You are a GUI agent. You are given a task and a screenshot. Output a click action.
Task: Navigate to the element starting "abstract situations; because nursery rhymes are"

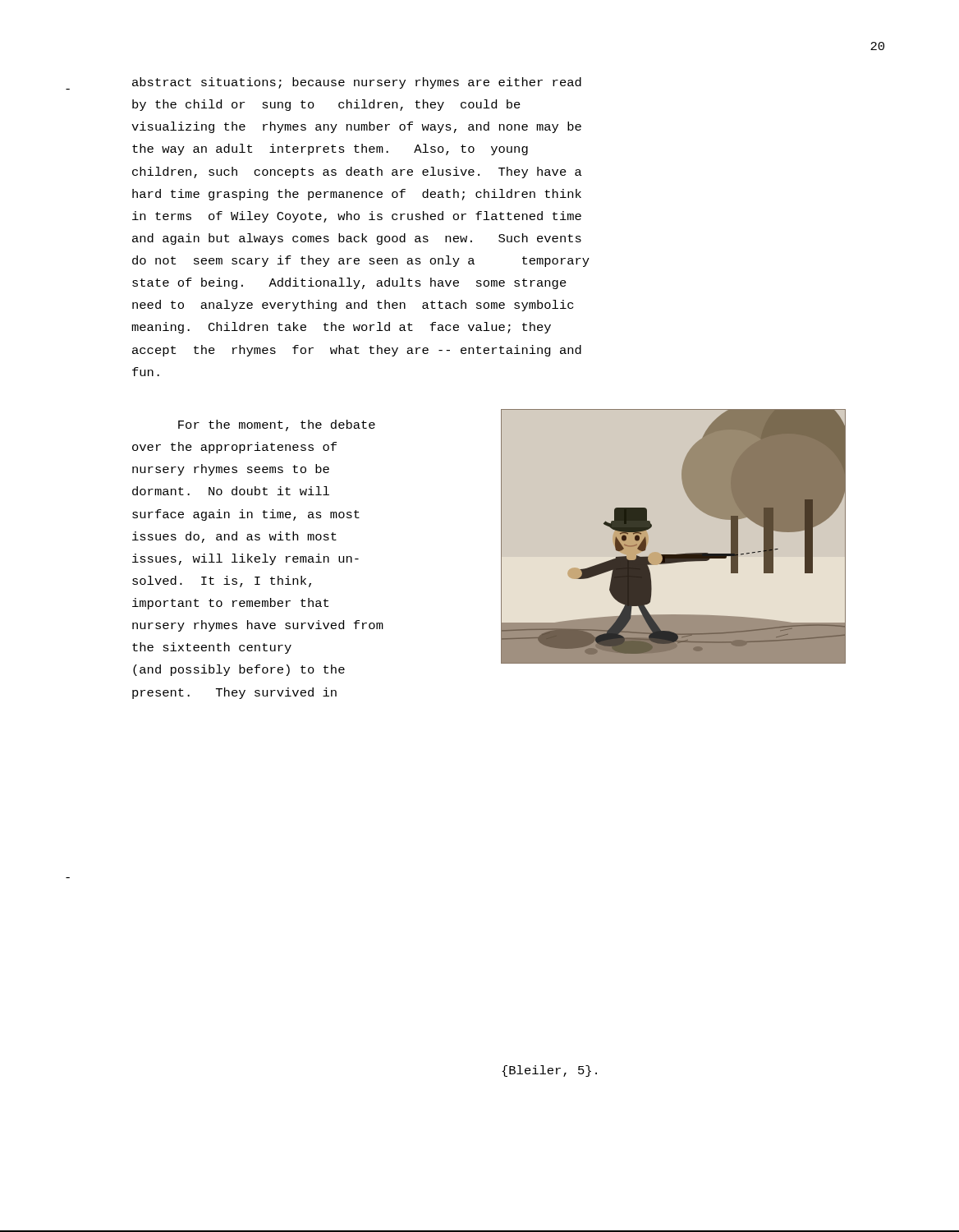click(360, 228)
